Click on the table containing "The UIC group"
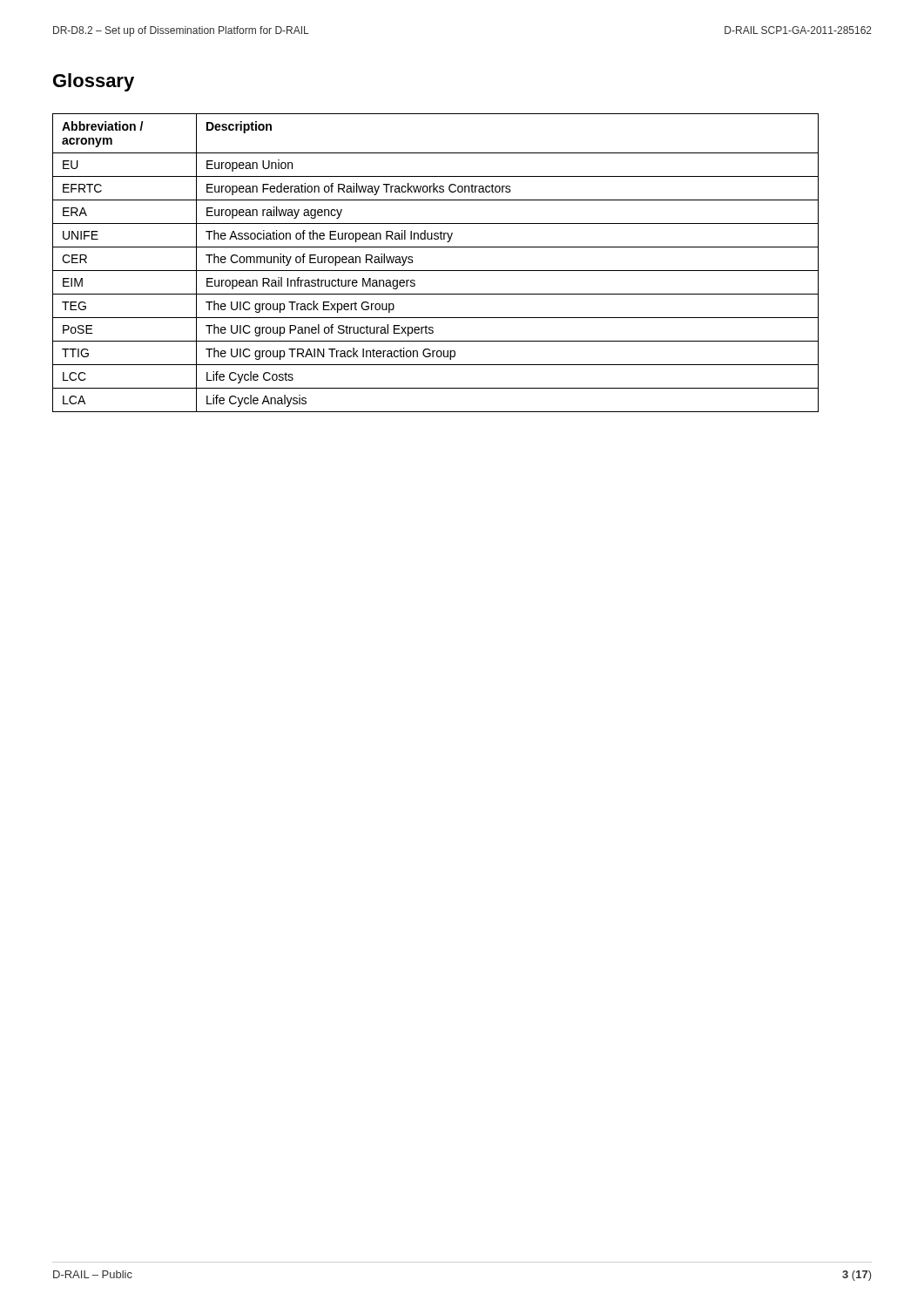924x1307 pixels. point(462,263)
